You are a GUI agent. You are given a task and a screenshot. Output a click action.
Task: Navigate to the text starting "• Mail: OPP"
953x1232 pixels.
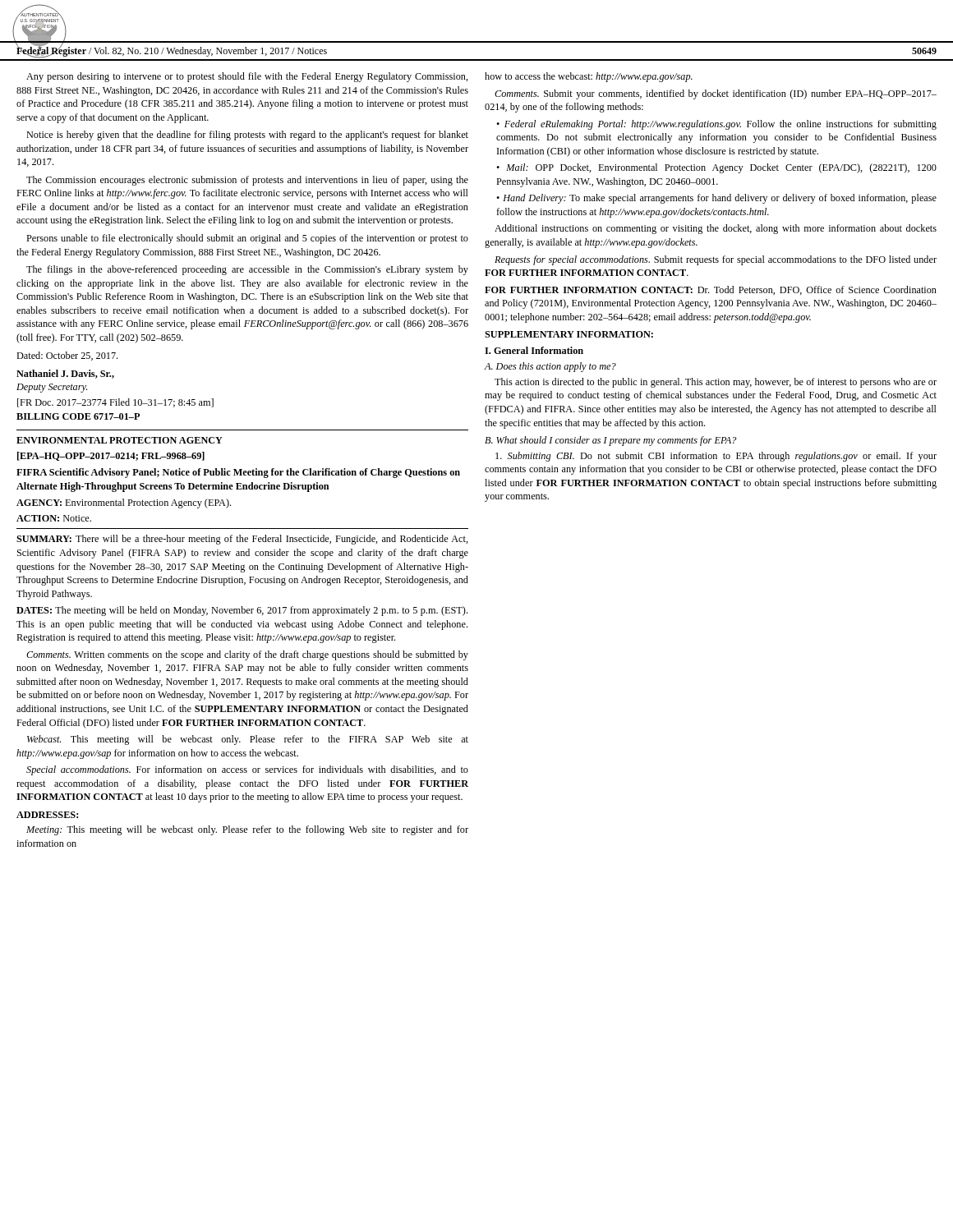click(x=716, y=175)
